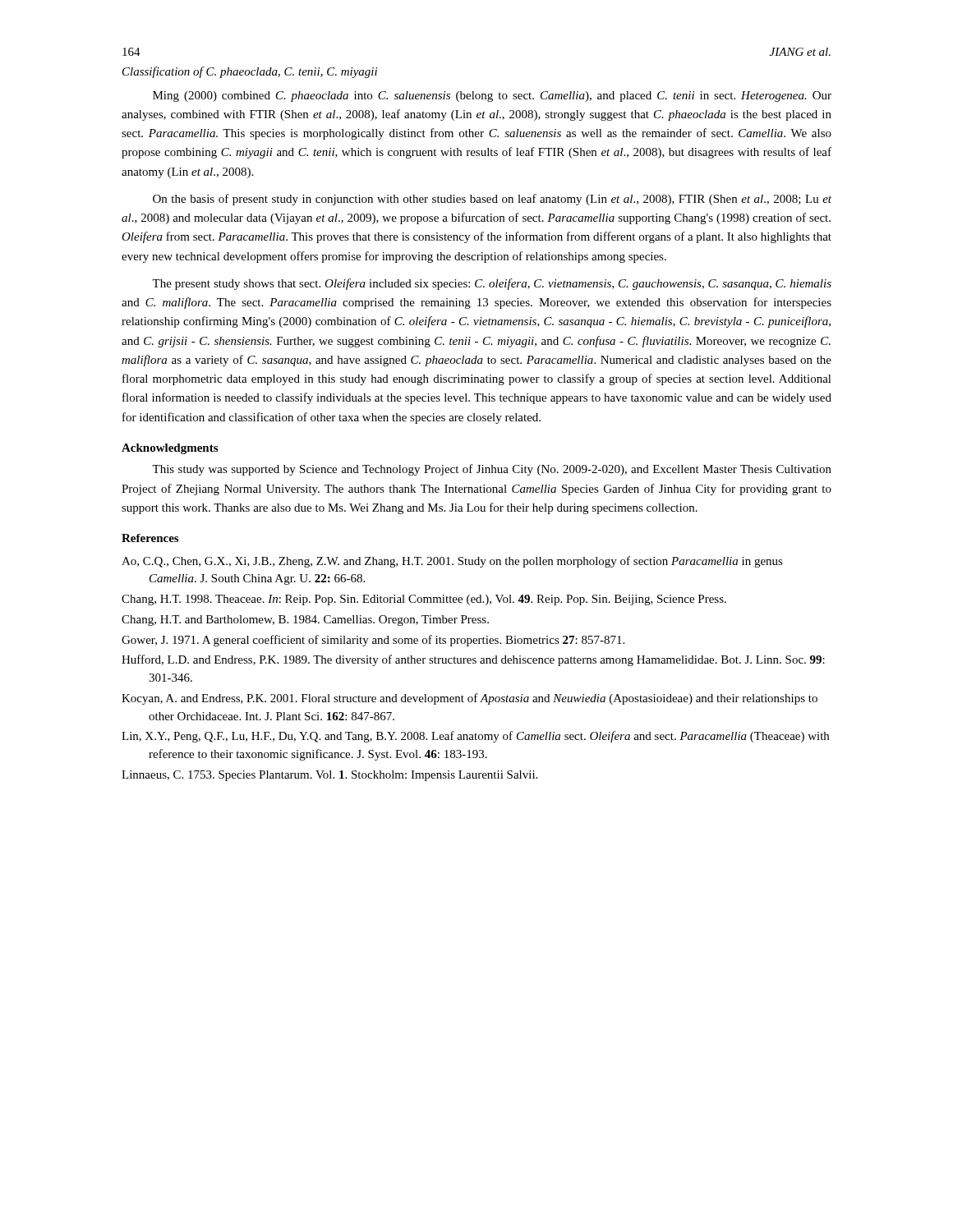Click on the passage starting "This study was supported by Science and Technology"

476,489
